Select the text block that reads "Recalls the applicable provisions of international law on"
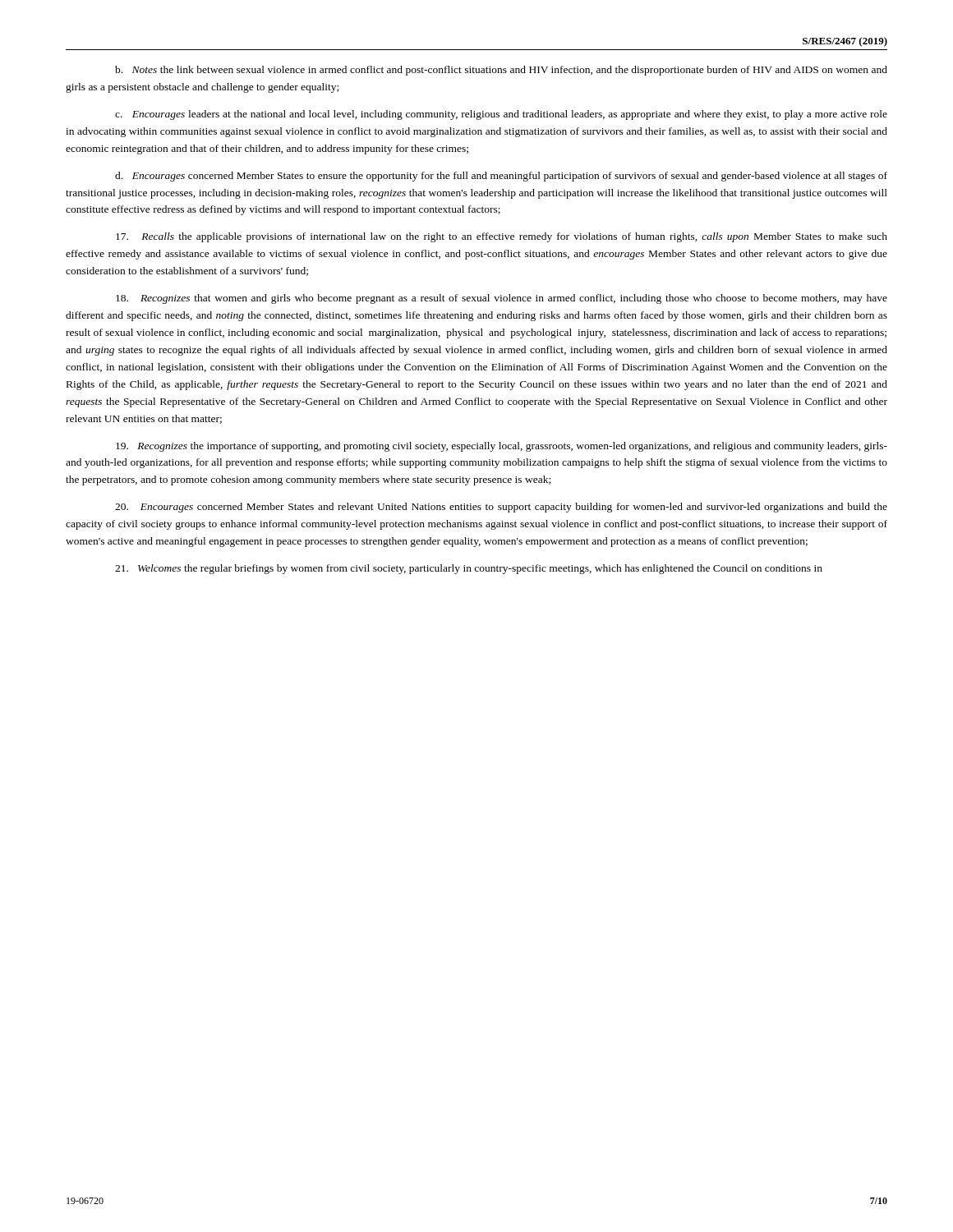 click(x=476, y=254)
